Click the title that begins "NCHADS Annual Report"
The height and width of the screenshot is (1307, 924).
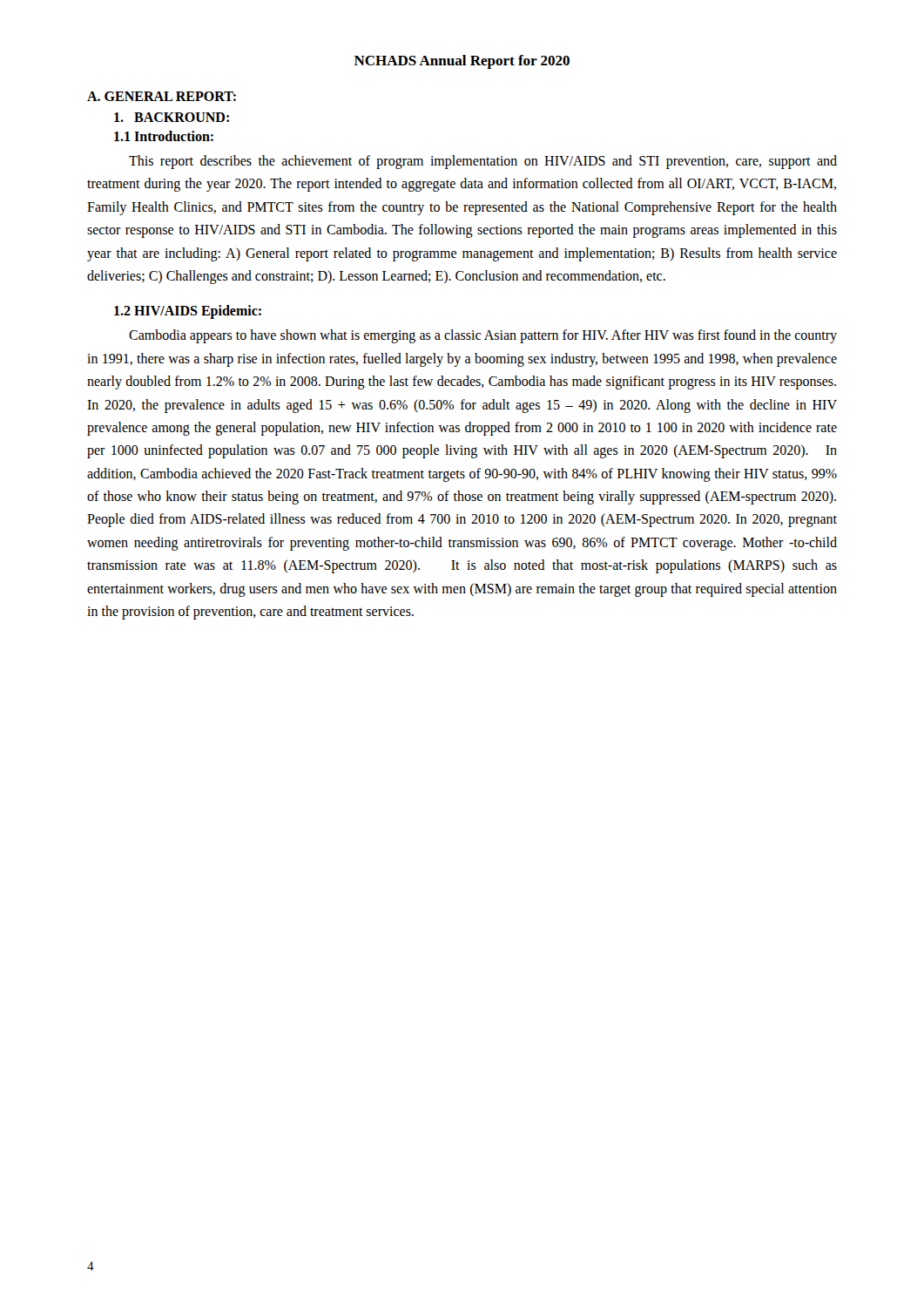[462, 61]
